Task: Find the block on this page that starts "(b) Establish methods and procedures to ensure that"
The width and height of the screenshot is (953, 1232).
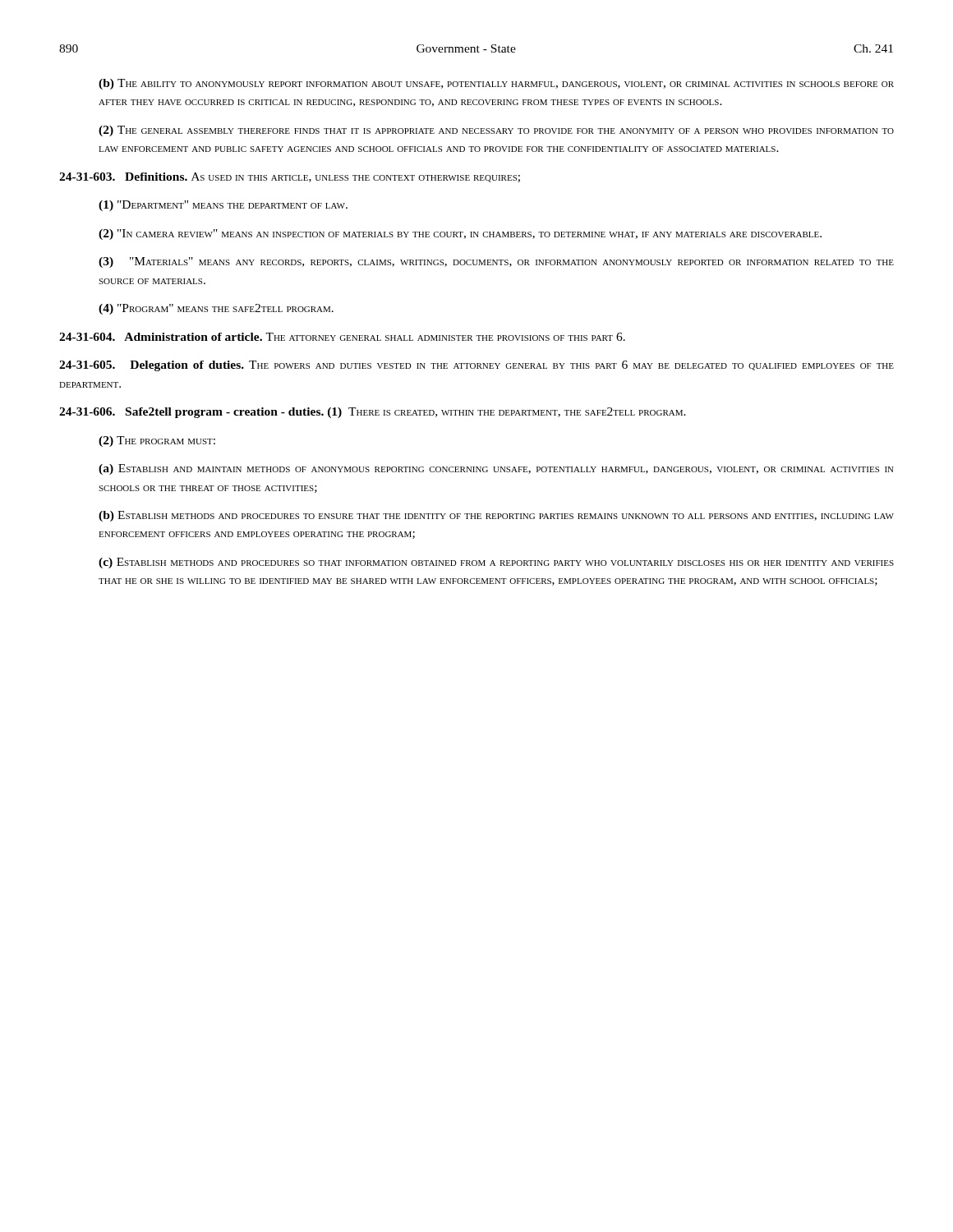Action: point(496,524)
